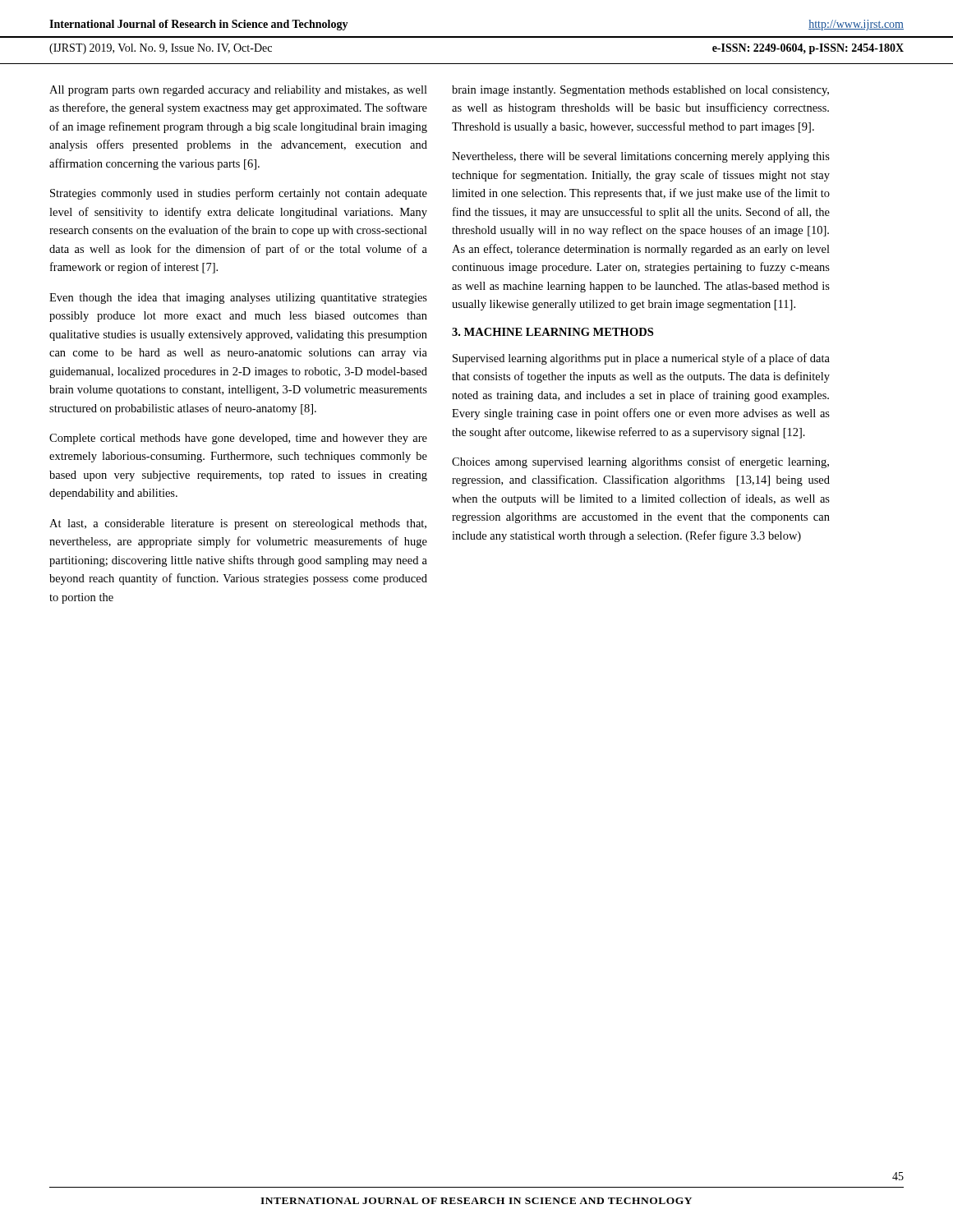
Task: Point to the block beginning "Supervised learning algorithms put in place a numerical"
Action: point(641,395)
